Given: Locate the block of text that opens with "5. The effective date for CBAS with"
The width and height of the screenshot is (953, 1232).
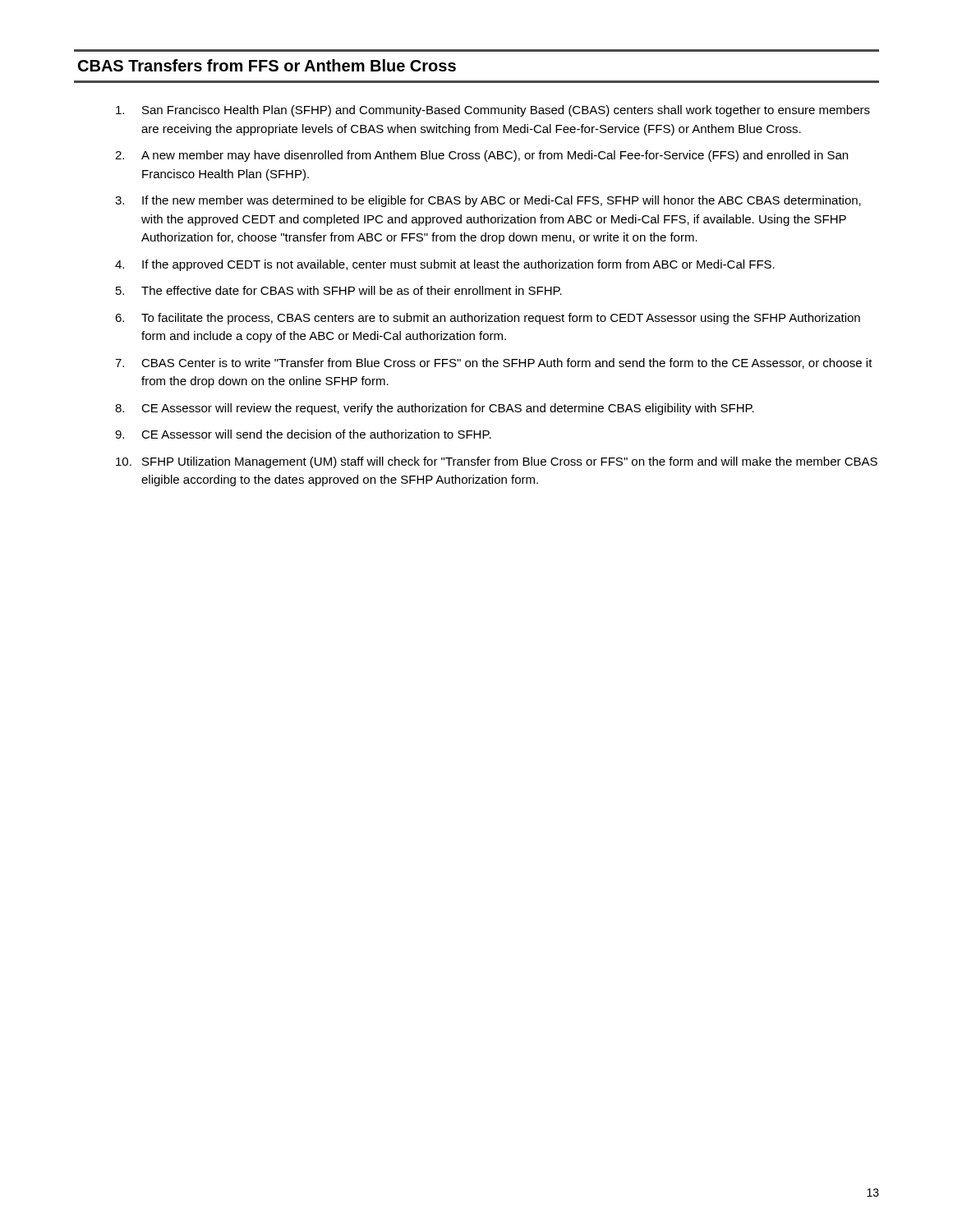Looking at the screenshot, I should (497, 291).
